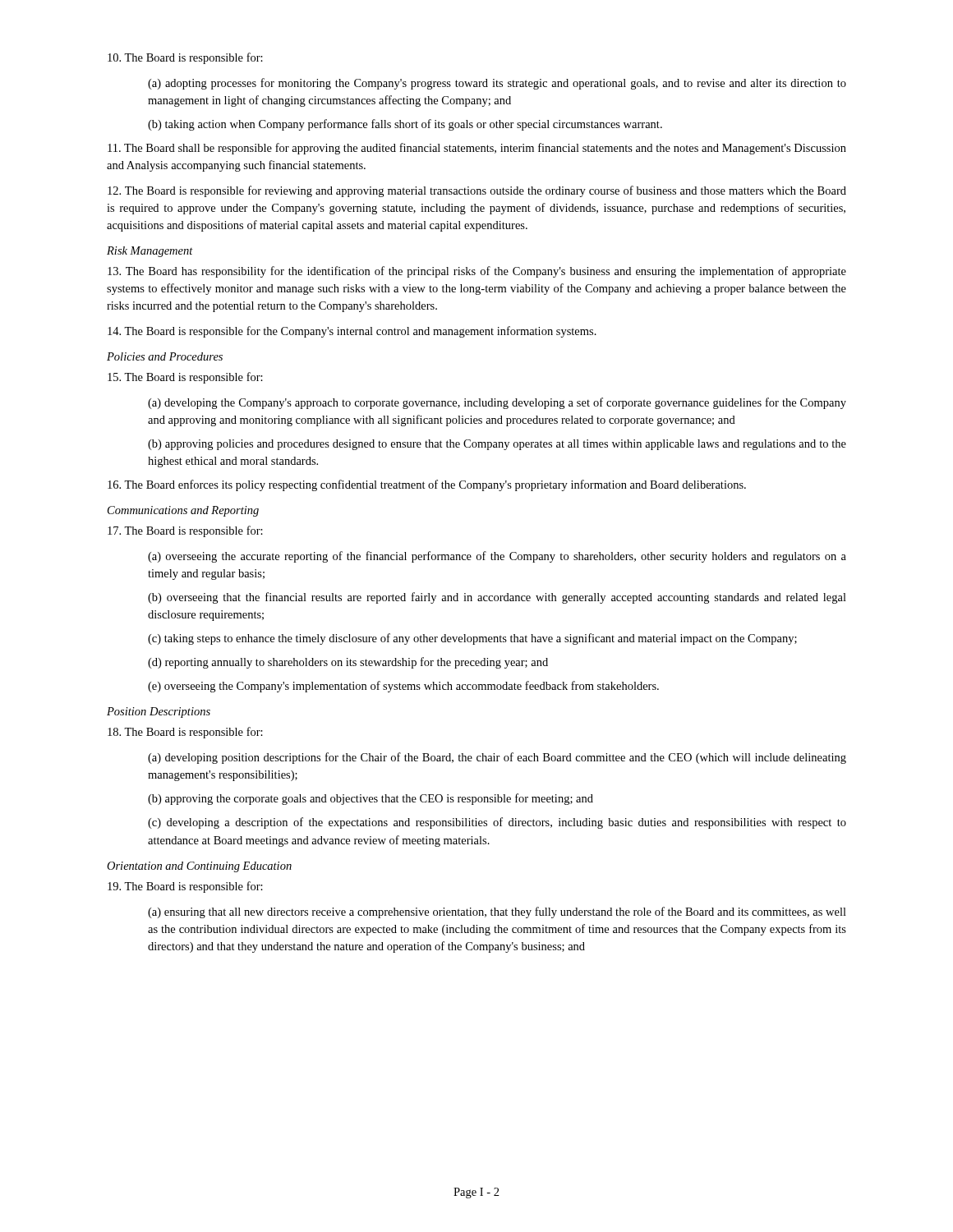Select the list item containing "(c) taking steps to"
Viewport: 953px width, 1232px height.
[473, 638]
